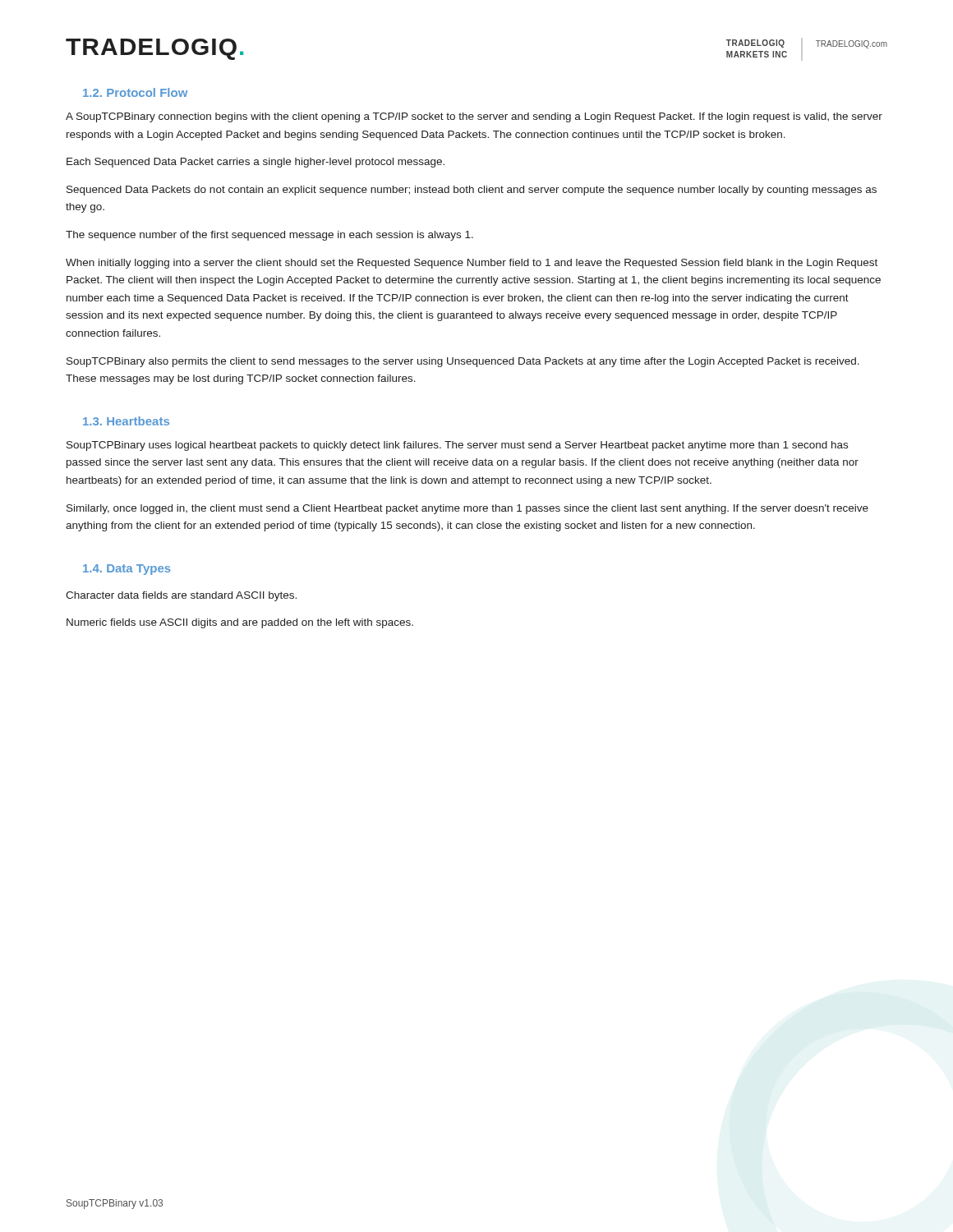Image resolution: width=953 pixels, height=1232 pixels.
Task: Navigate to the passage starting "1.4. Data Types"
Action: (x=127, y=568)
